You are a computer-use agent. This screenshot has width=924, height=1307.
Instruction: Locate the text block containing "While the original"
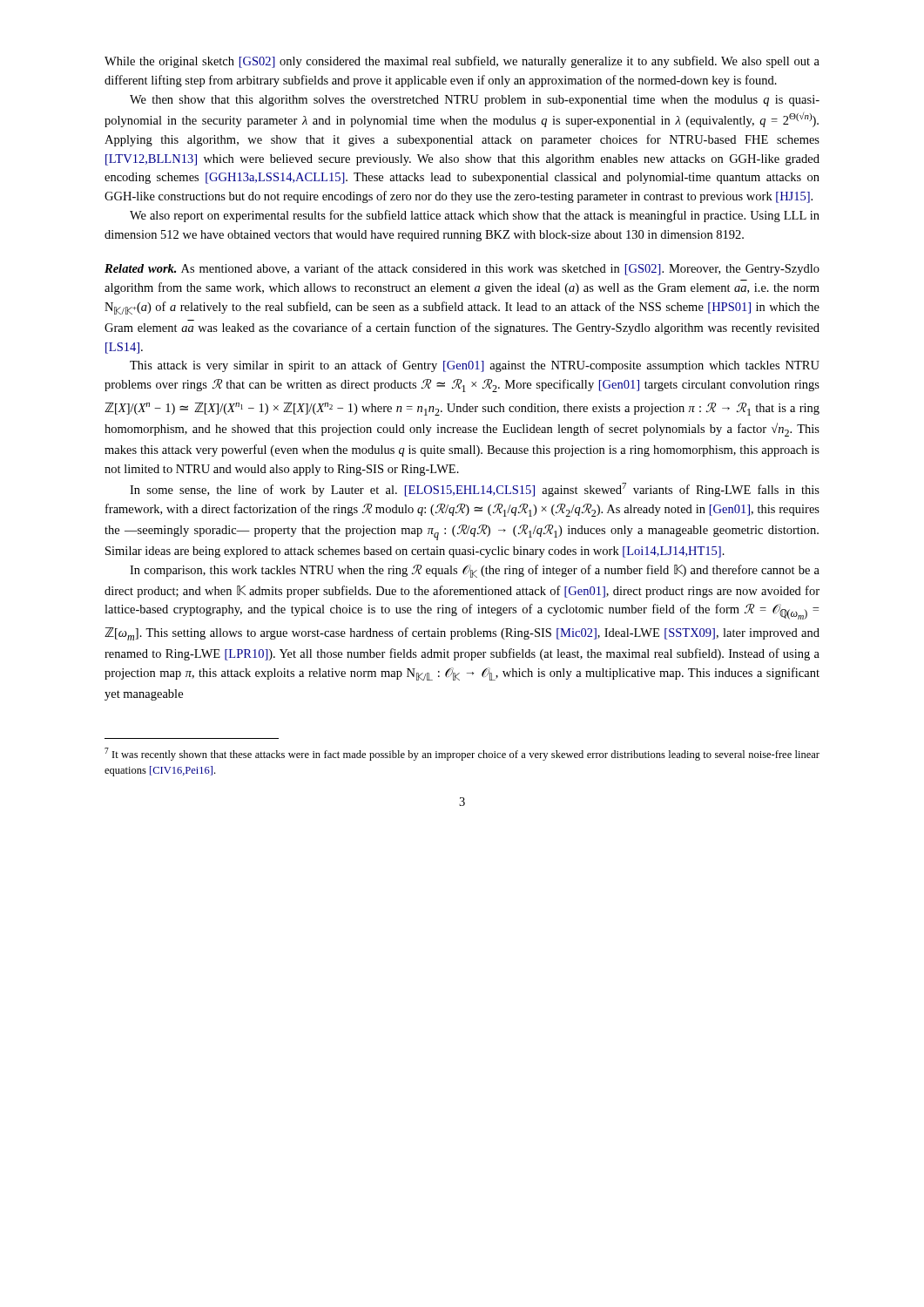(462, 71)
